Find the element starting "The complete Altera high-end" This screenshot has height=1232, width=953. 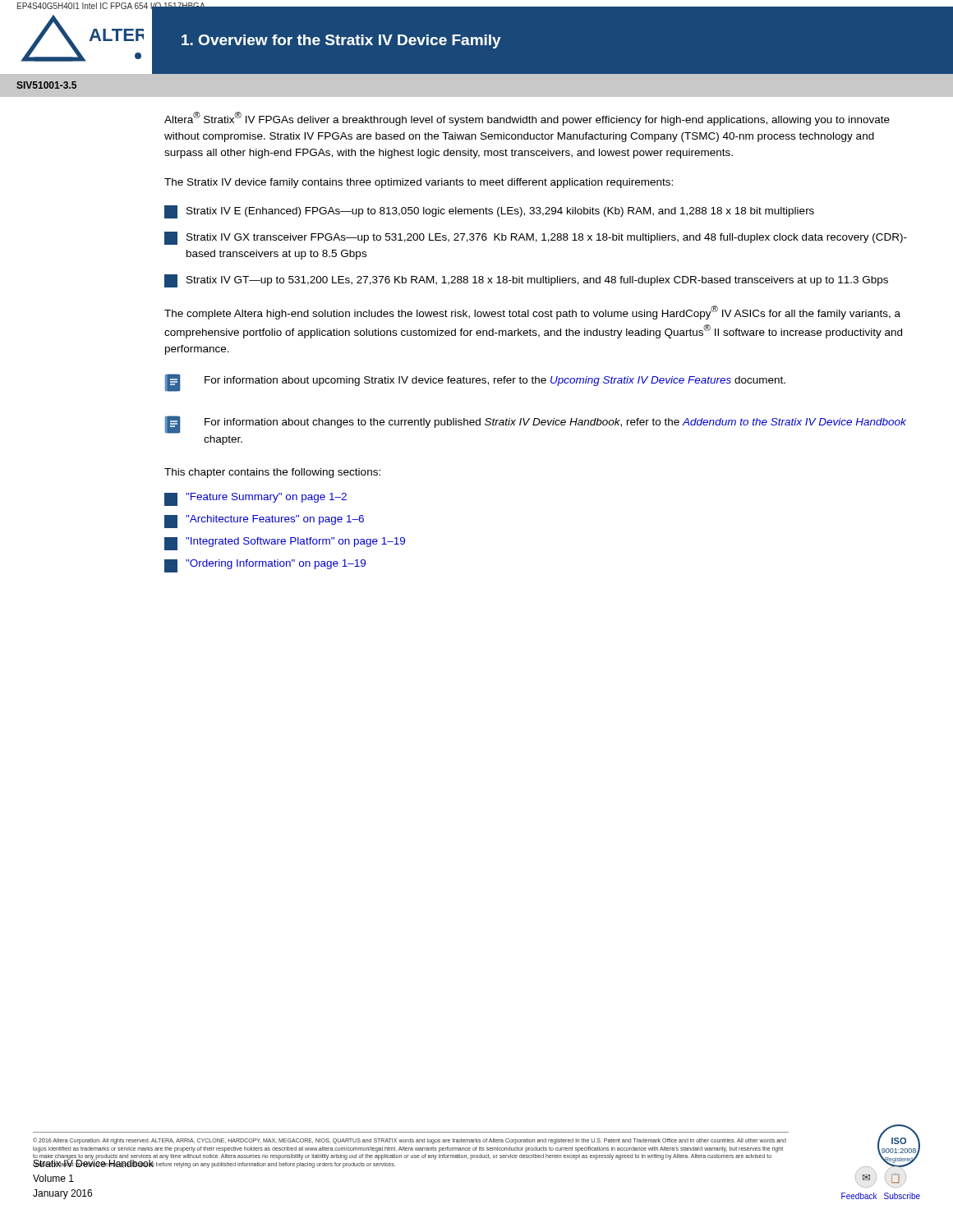click(534, 329)
